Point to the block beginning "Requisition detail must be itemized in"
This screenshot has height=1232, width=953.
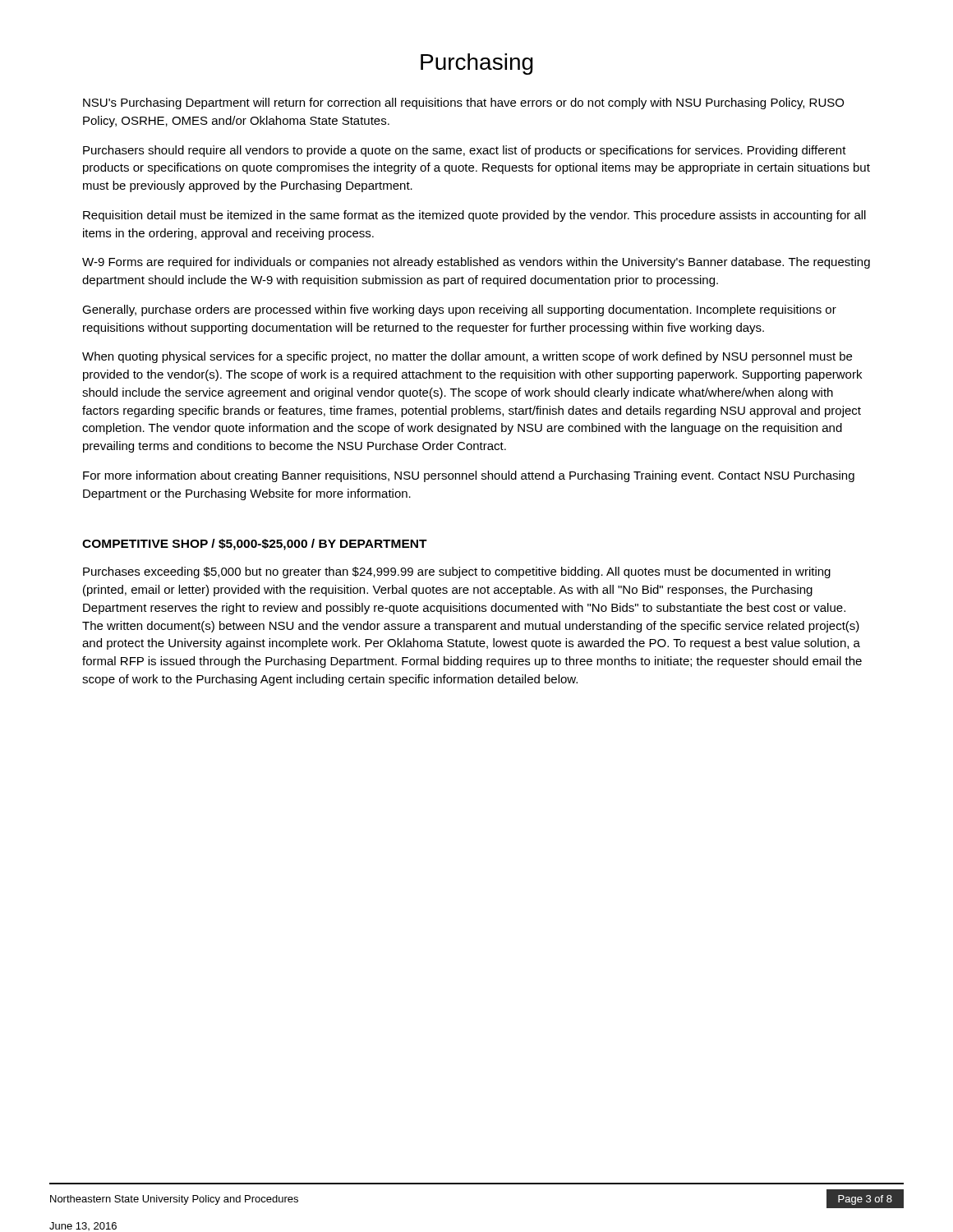tap(474, 223)
